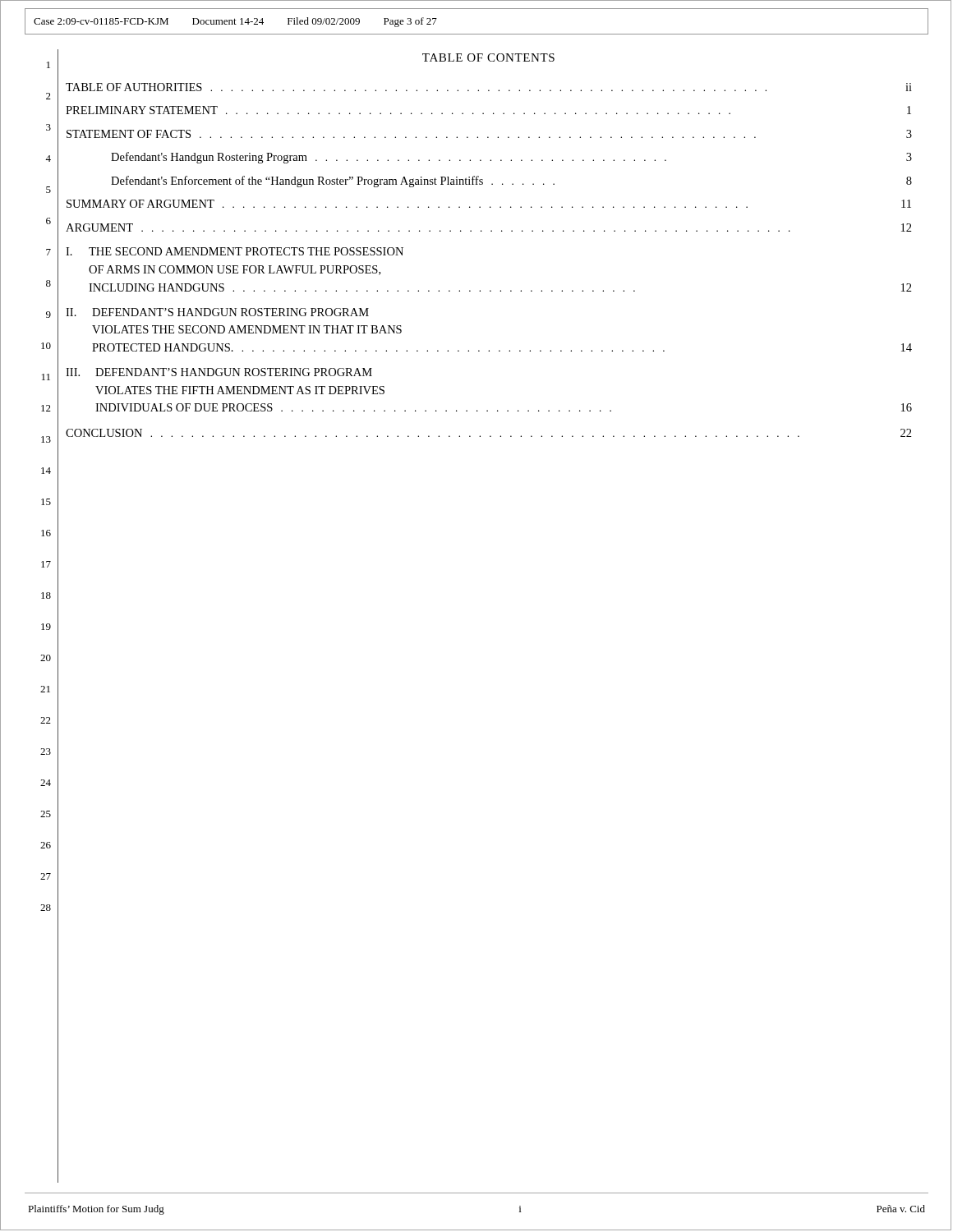953x1232 pixels.
Task: Navigate to the element starting "ARGUMENT . . . ."
Action: click(x=489, y=228)
